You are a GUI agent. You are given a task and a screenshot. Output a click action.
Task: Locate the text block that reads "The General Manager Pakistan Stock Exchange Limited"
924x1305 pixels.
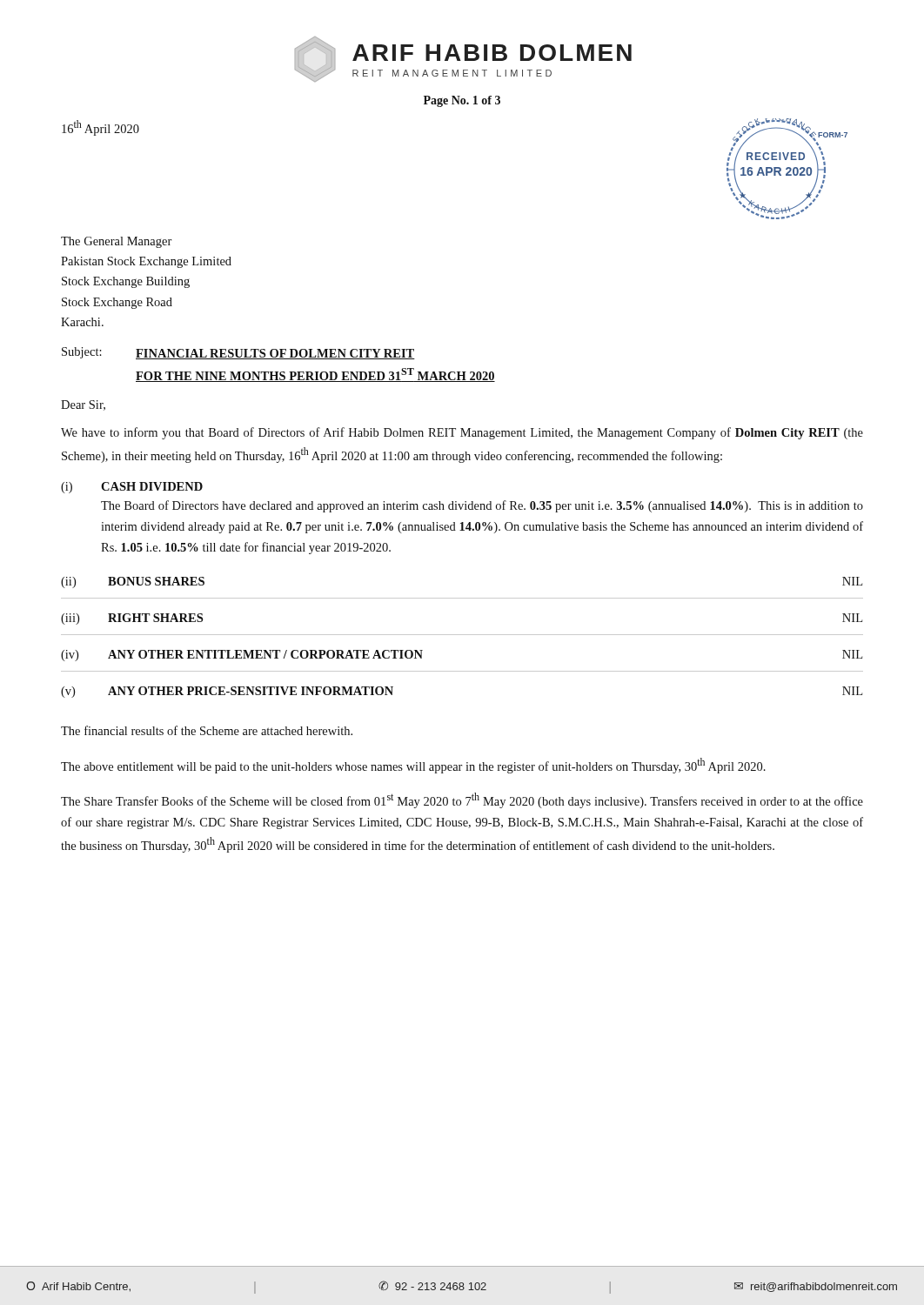click(x=146, y=281)
